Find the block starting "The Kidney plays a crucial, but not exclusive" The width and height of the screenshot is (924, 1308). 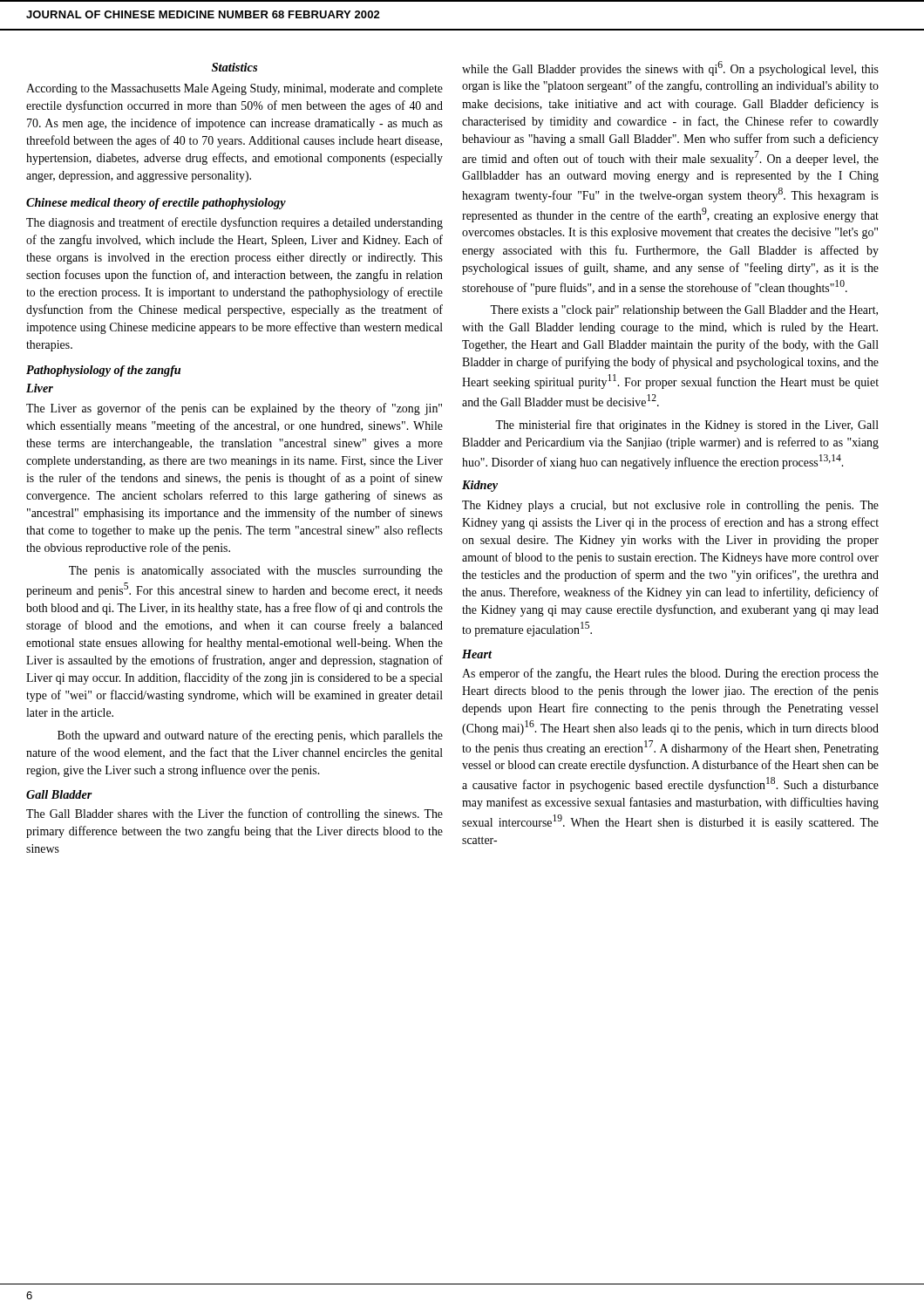[670, 567]
